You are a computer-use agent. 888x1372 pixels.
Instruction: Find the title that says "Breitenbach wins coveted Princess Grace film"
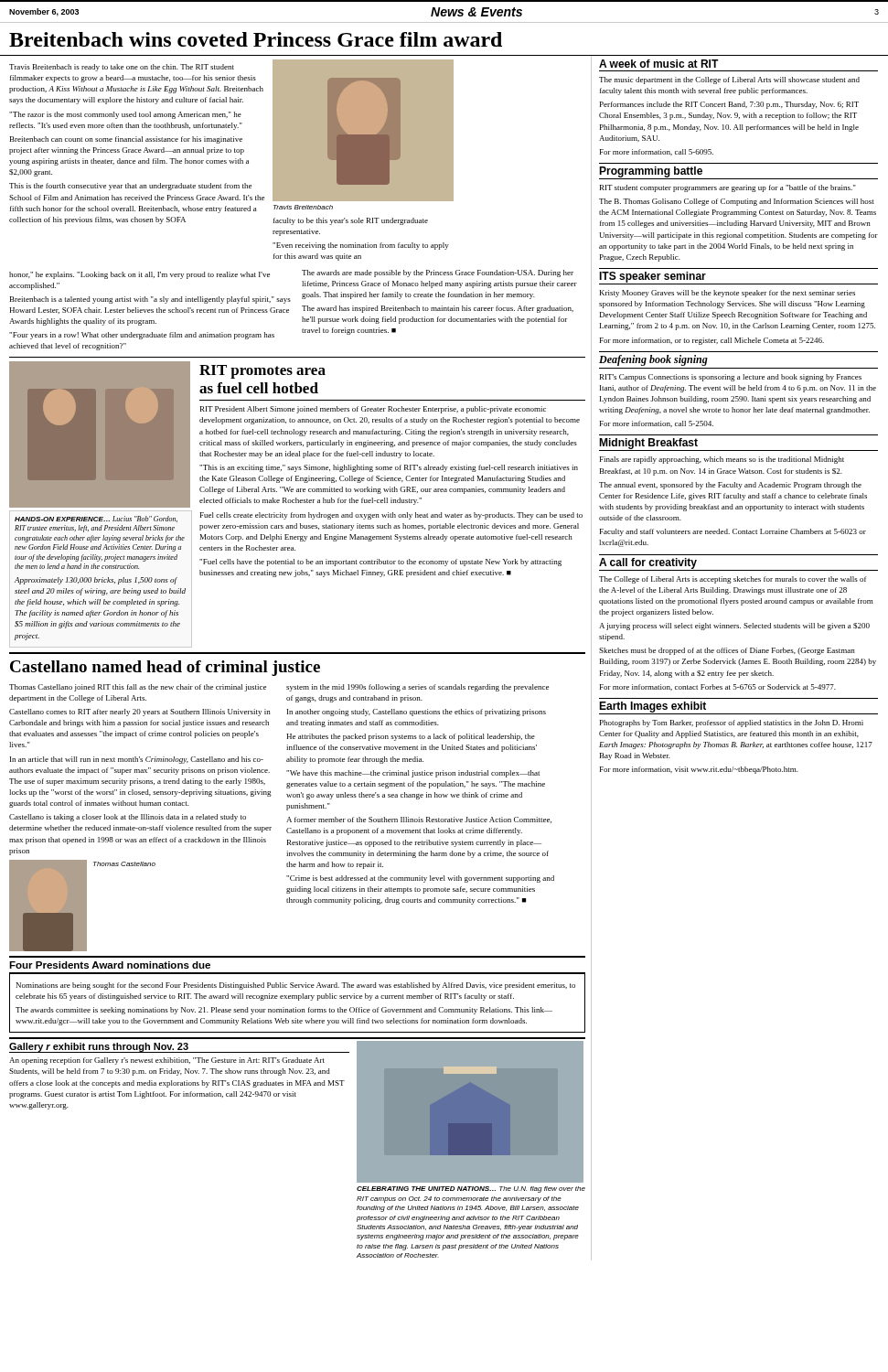(256, 39)
